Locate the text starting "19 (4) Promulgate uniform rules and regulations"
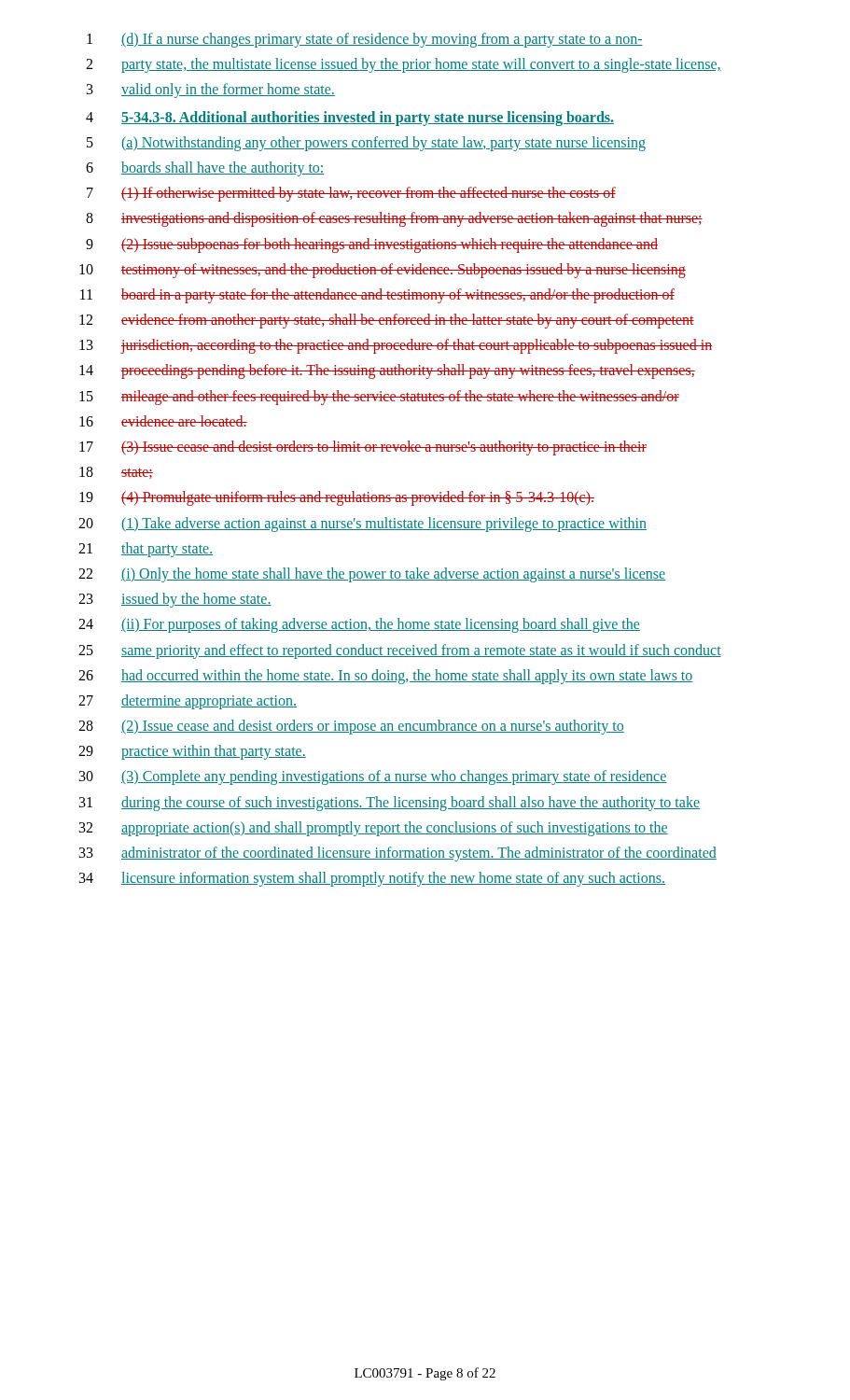 pos(425,497)
